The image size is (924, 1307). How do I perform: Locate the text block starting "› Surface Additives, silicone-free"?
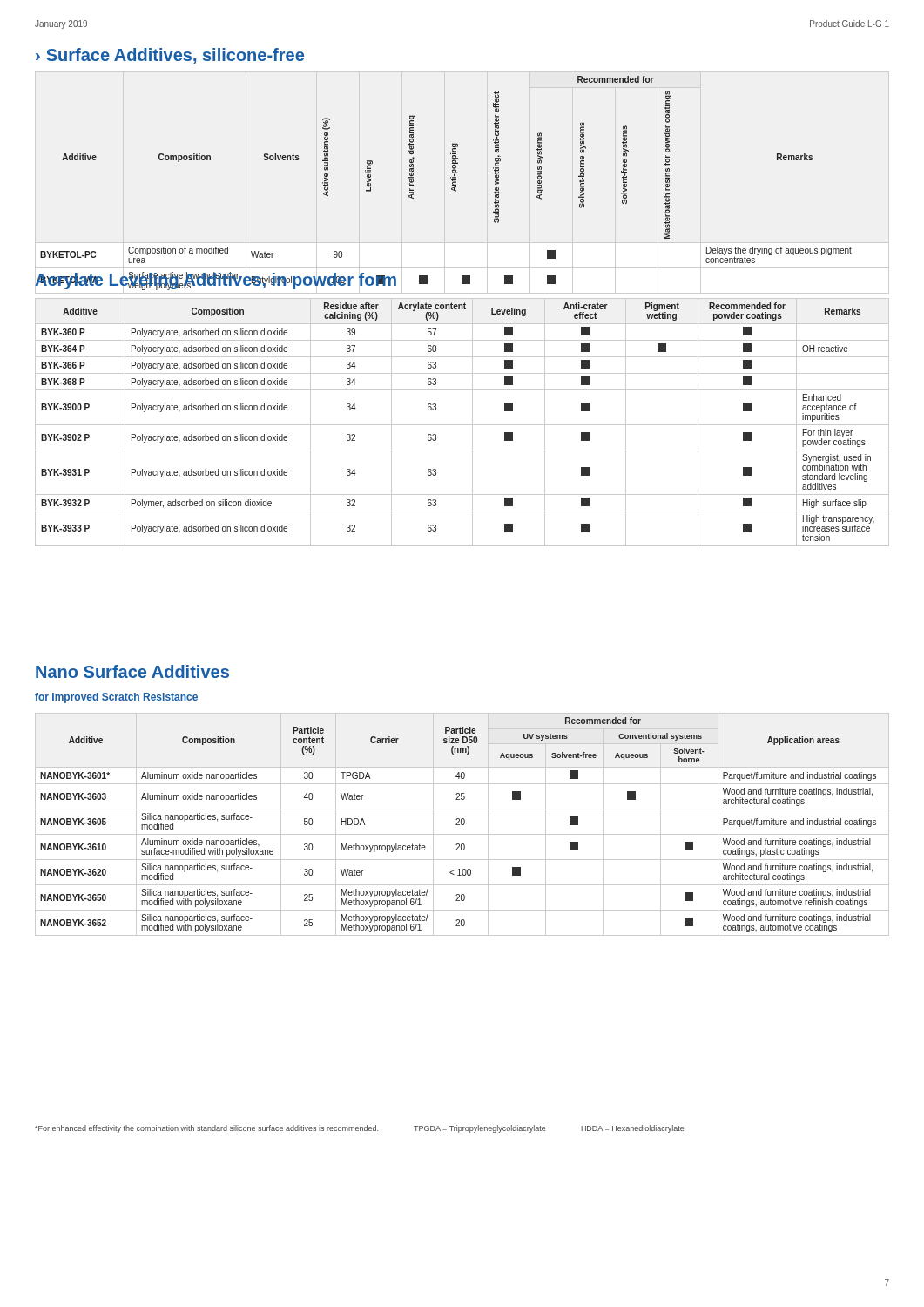170,56
